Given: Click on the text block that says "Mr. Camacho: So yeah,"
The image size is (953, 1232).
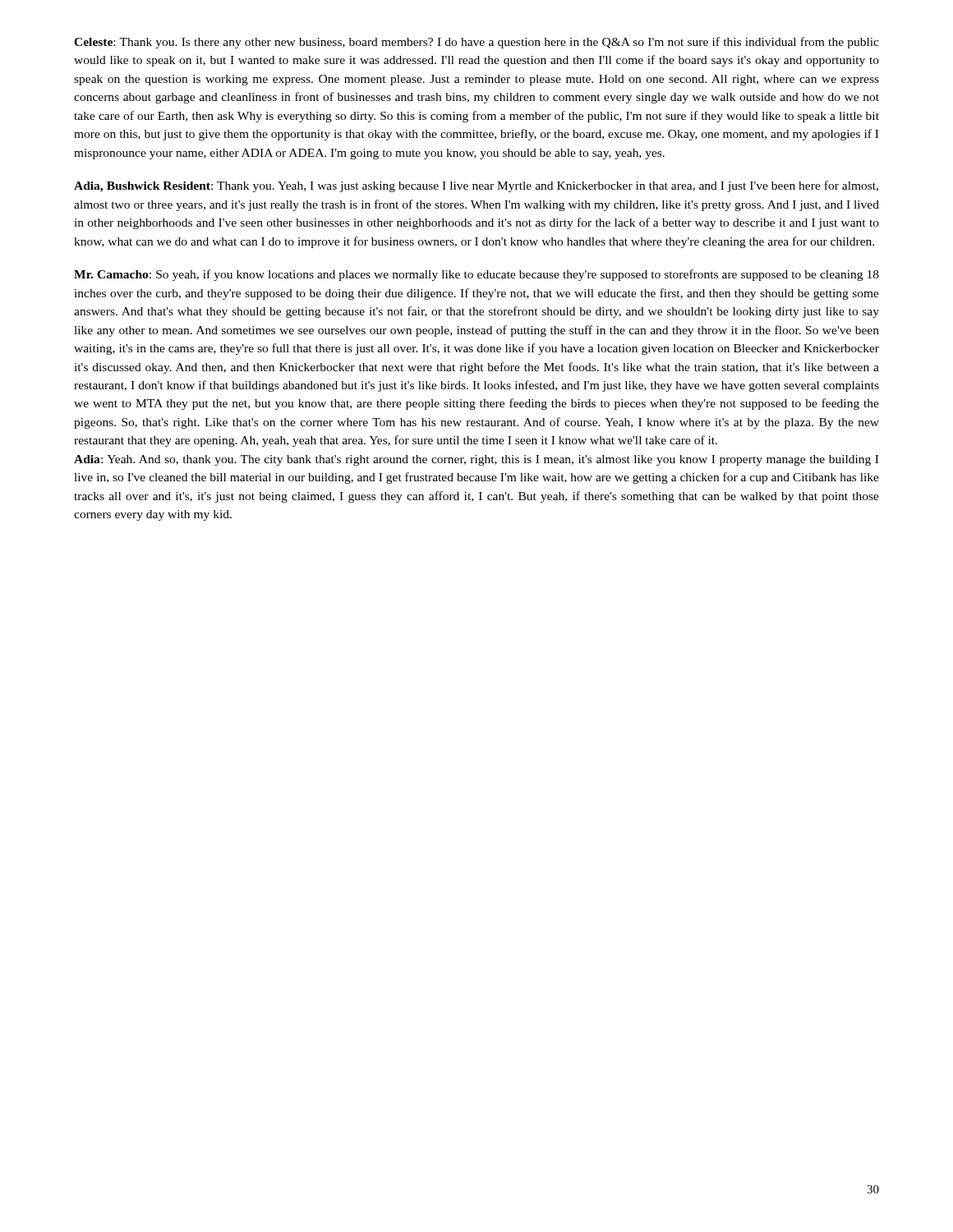Looking at the screenshot, I should click(x=476, y=394).
